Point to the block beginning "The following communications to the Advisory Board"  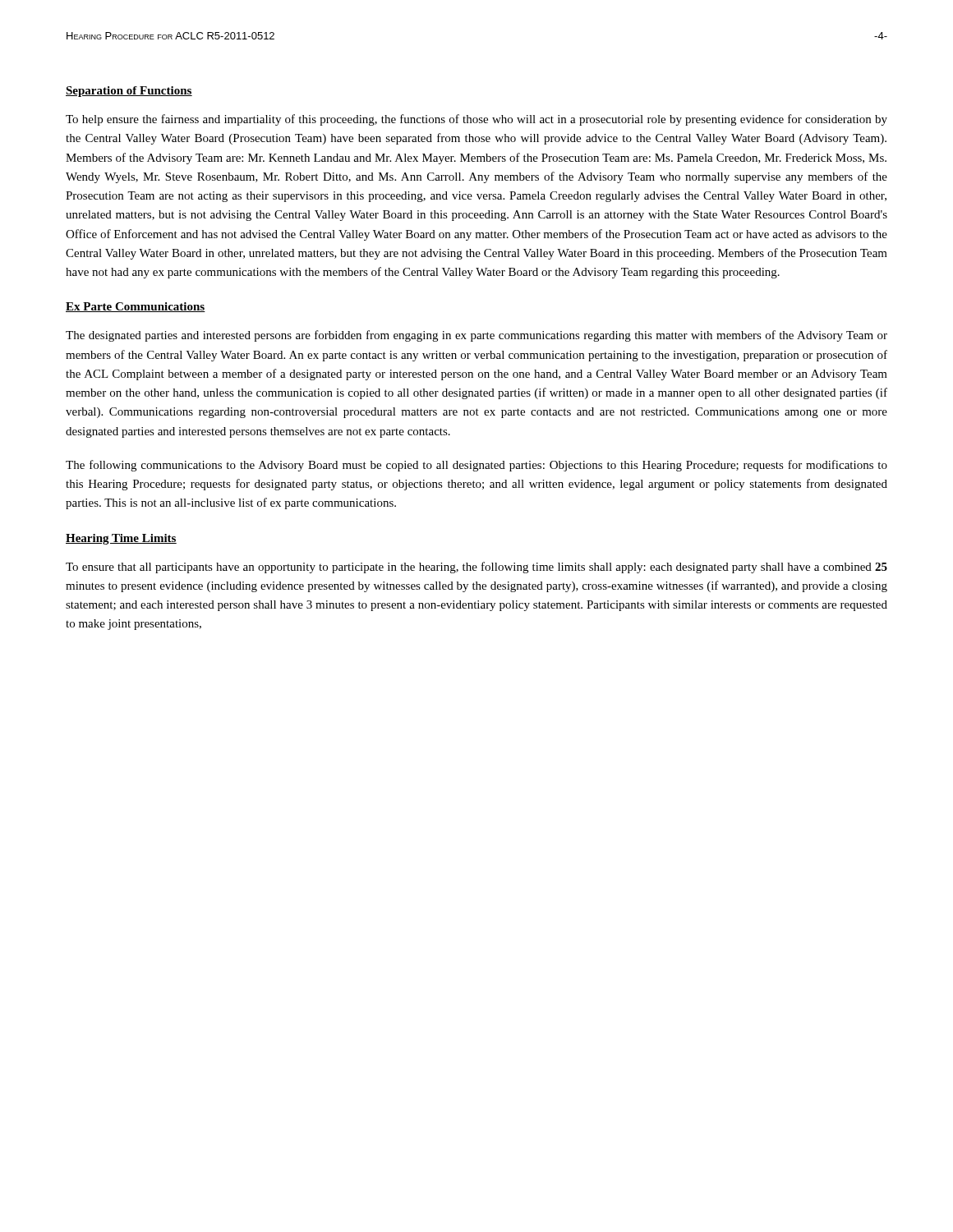click(476, 484)
